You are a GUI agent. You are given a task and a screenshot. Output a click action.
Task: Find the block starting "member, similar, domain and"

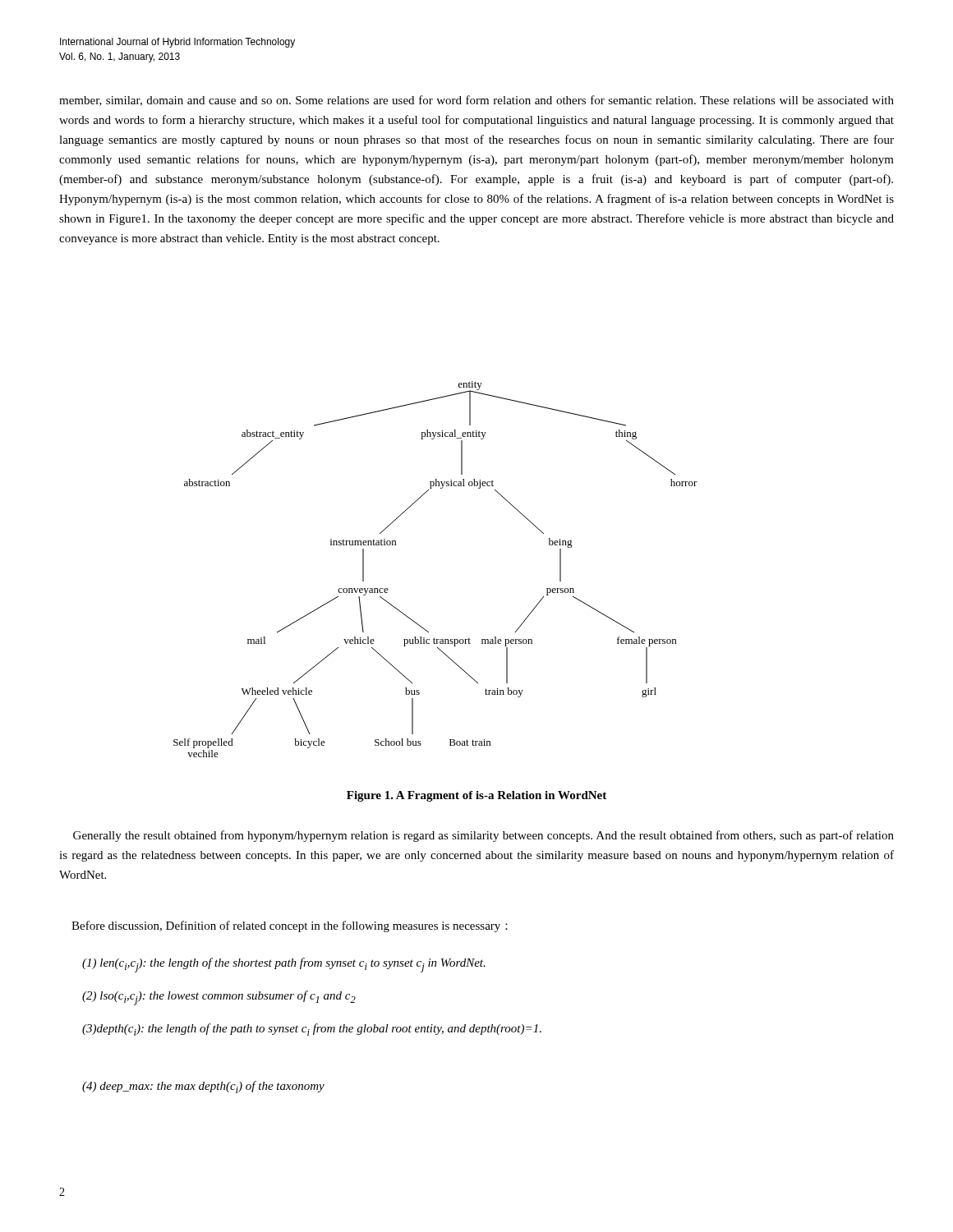(476, 169)
